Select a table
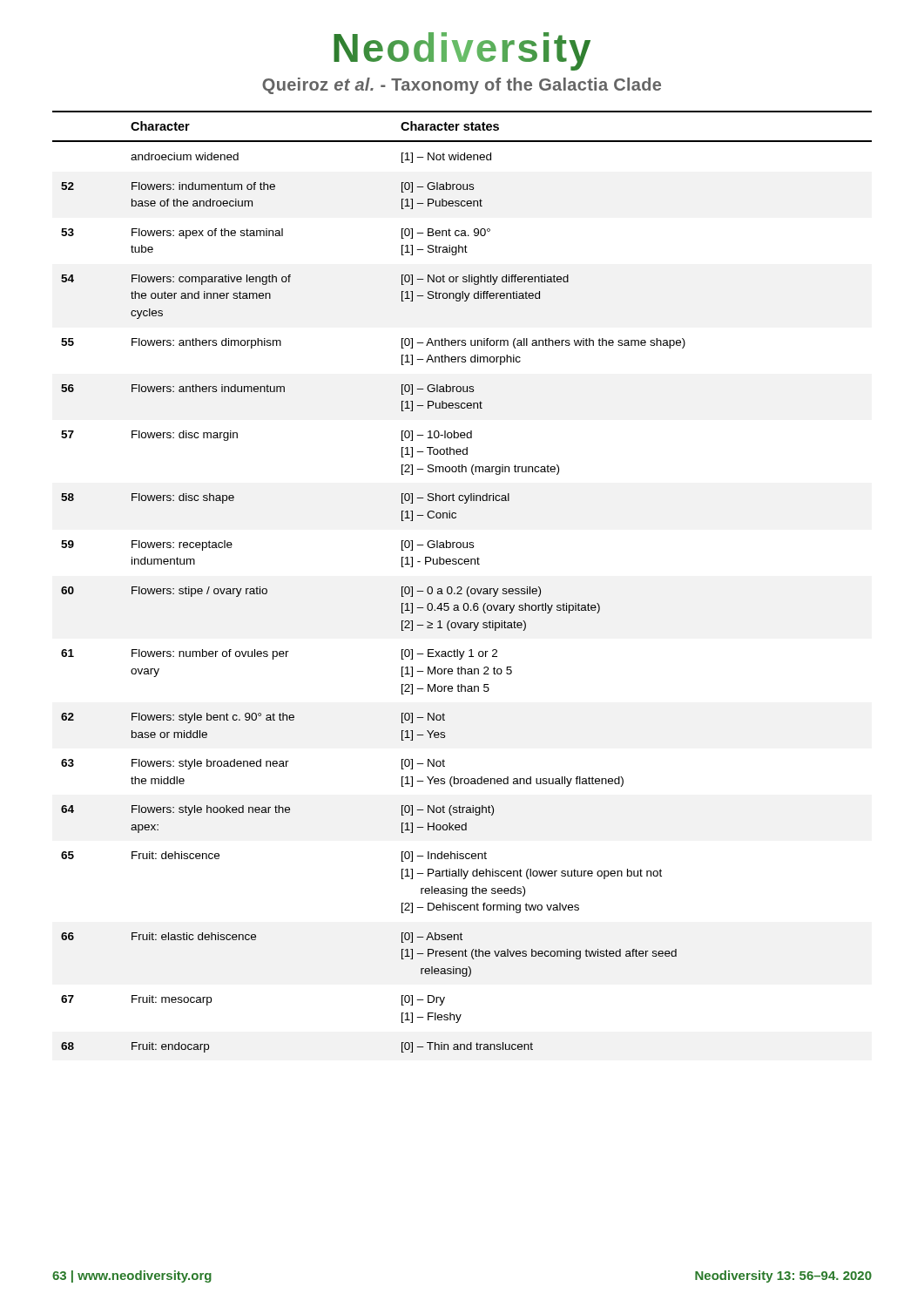This screenshot has height=1307, width=924. tap(462, 586)
